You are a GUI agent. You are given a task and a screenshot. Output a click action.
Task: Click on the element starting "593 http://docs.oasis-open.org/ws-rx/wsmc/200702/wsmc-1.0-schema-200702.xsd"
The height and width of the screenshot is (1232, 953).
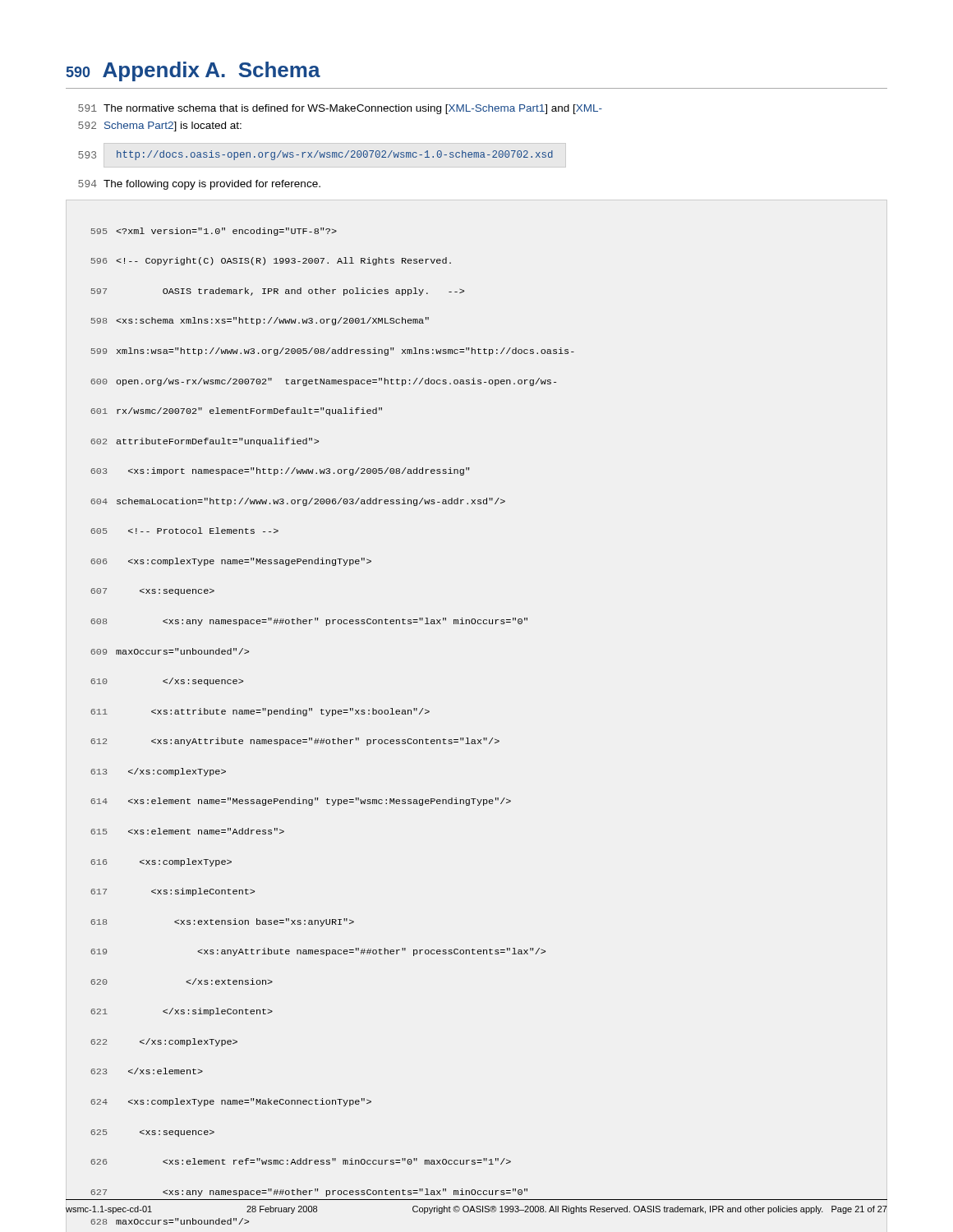tap(476, 155)
